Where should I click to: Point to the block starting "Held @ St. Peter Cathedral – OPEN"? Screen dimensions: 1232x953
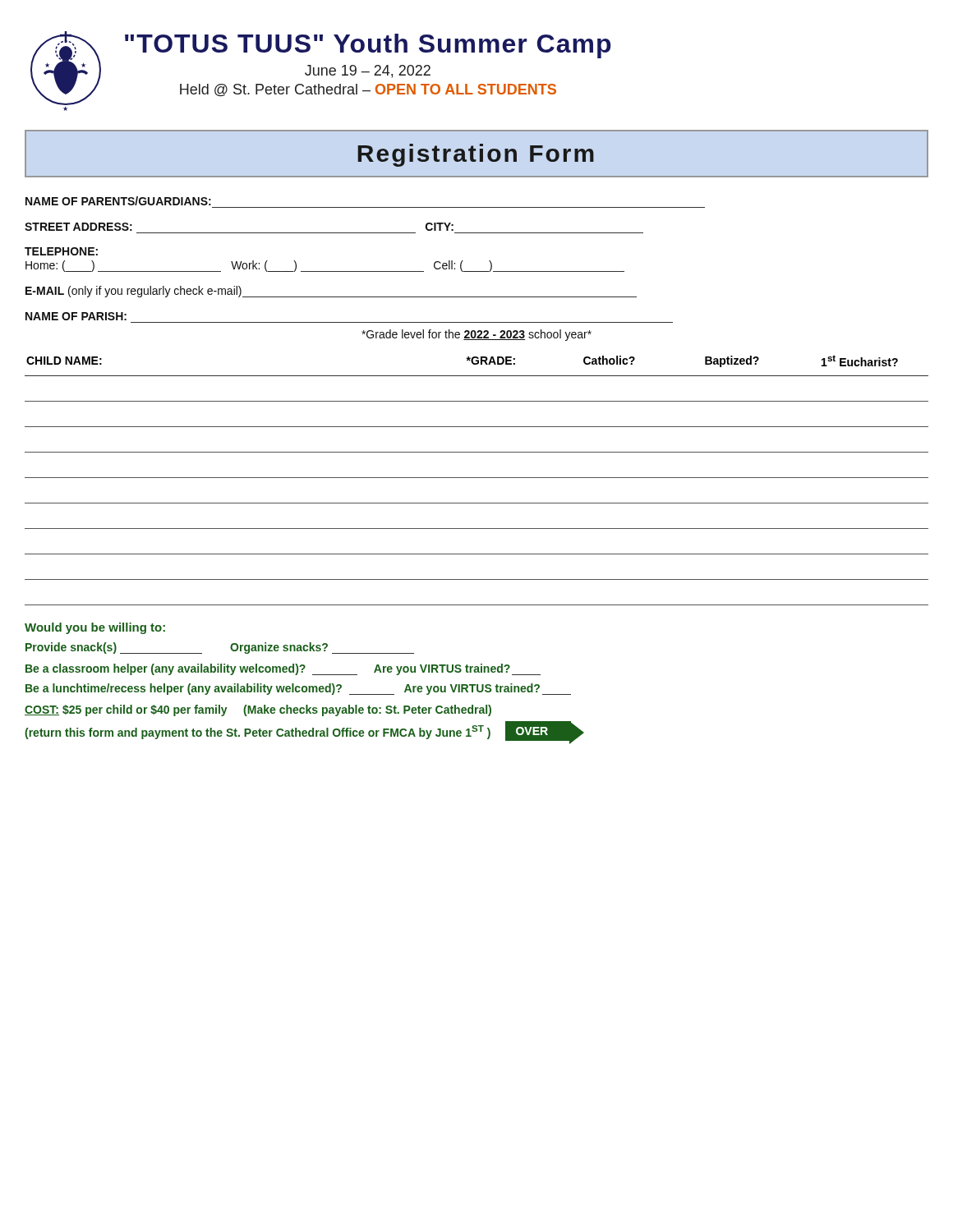pyautogui.click(x=368, y=90)
